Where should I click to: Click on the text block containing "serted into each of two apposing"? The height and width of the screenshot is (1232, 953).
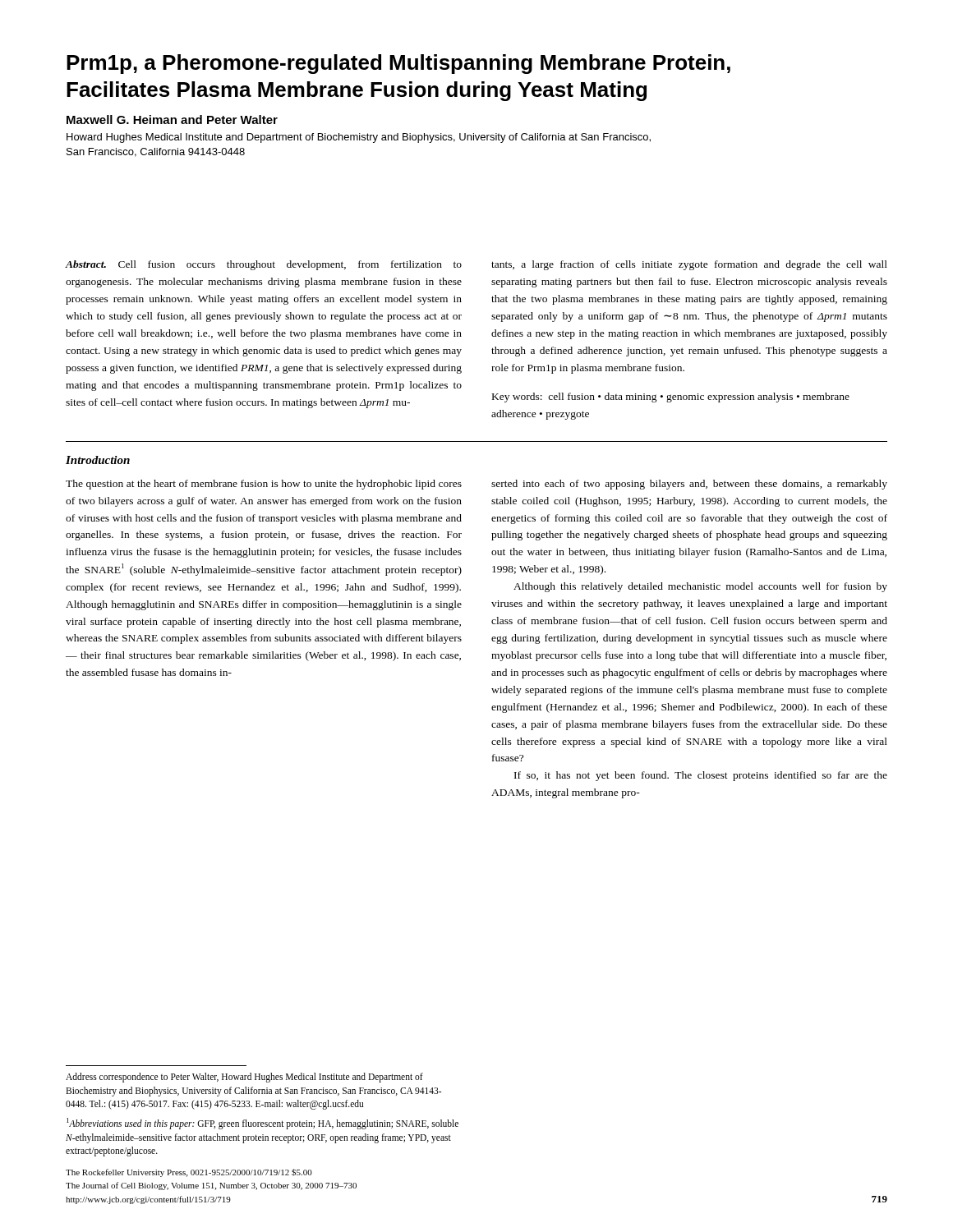click(x=689, y=639)
